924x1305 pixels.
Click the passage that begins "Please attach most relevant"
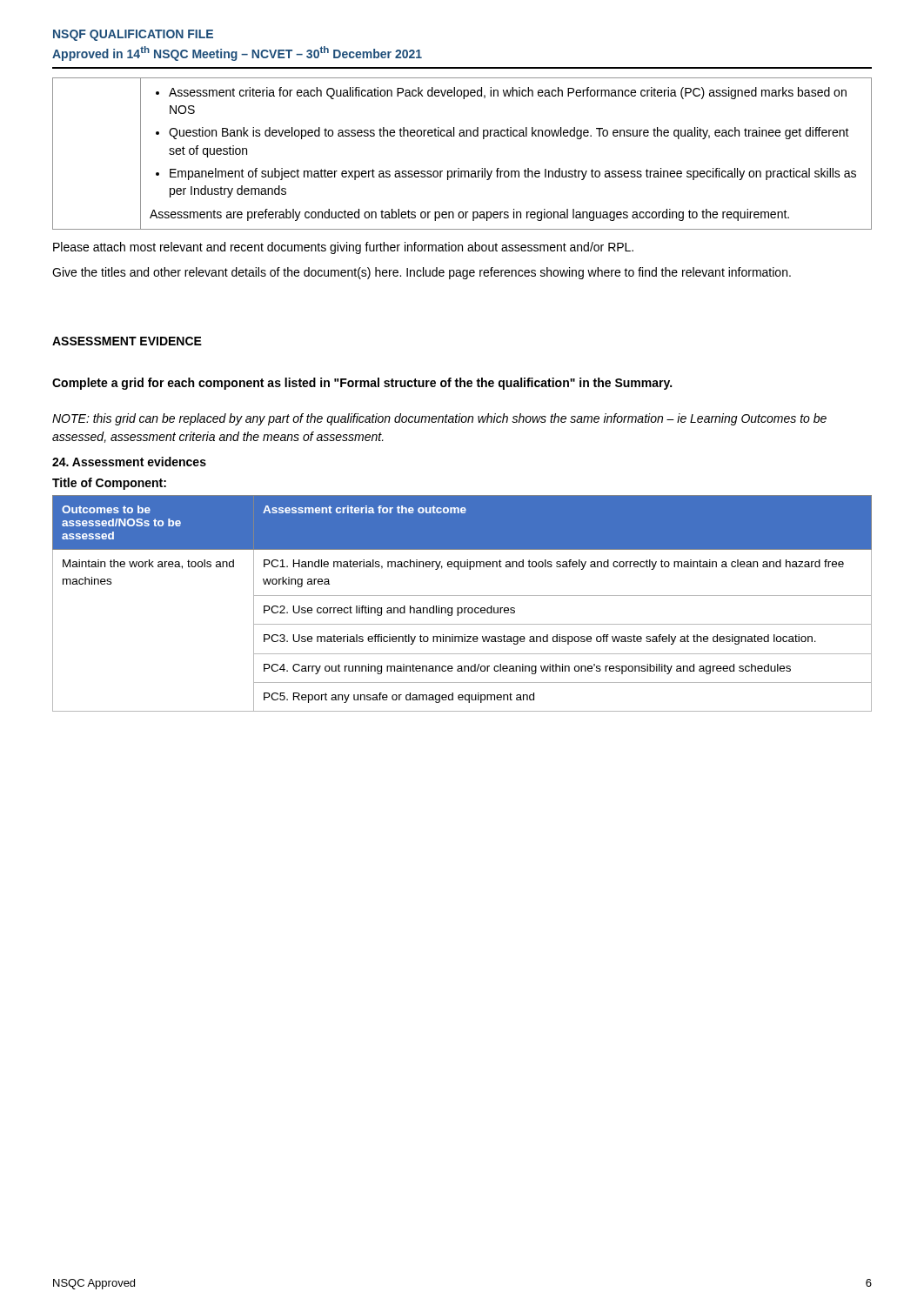(343, 247)
